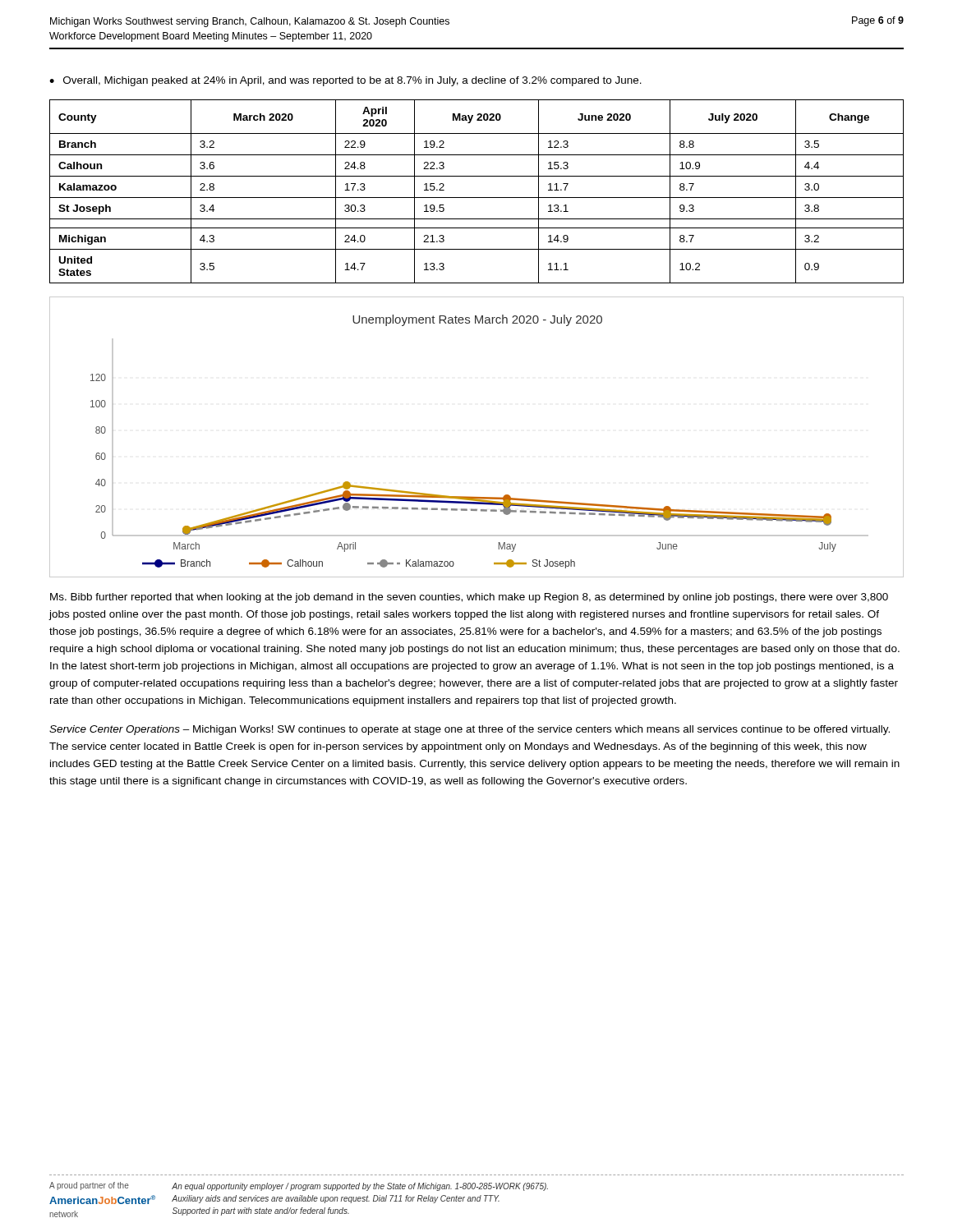Click on the table containing "March 2020"
Viewport: 953px width, 1232px height.
(476, 192)
